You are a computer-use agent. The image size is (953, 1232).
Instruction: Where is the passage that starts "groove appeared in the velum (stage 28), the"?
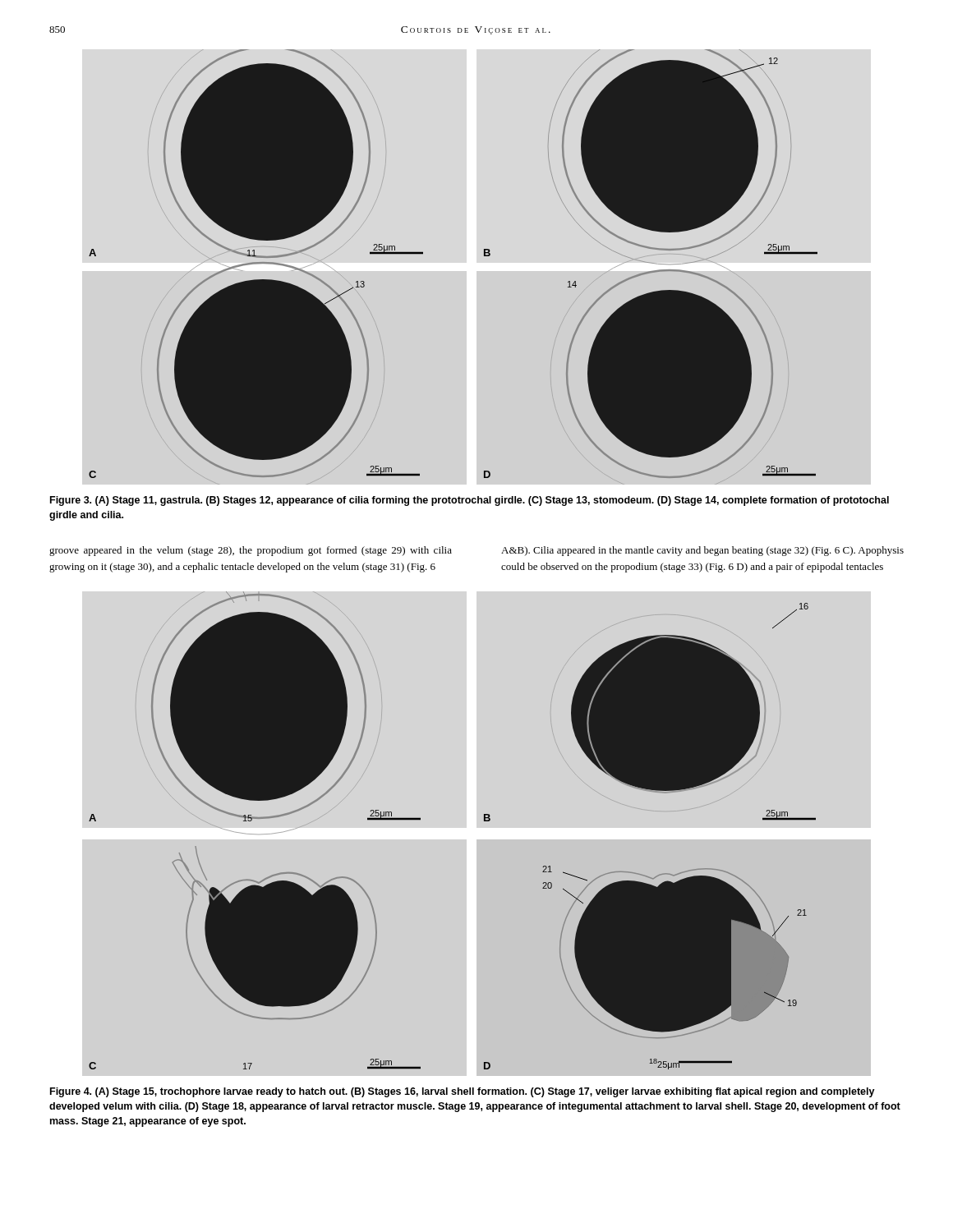251,558
